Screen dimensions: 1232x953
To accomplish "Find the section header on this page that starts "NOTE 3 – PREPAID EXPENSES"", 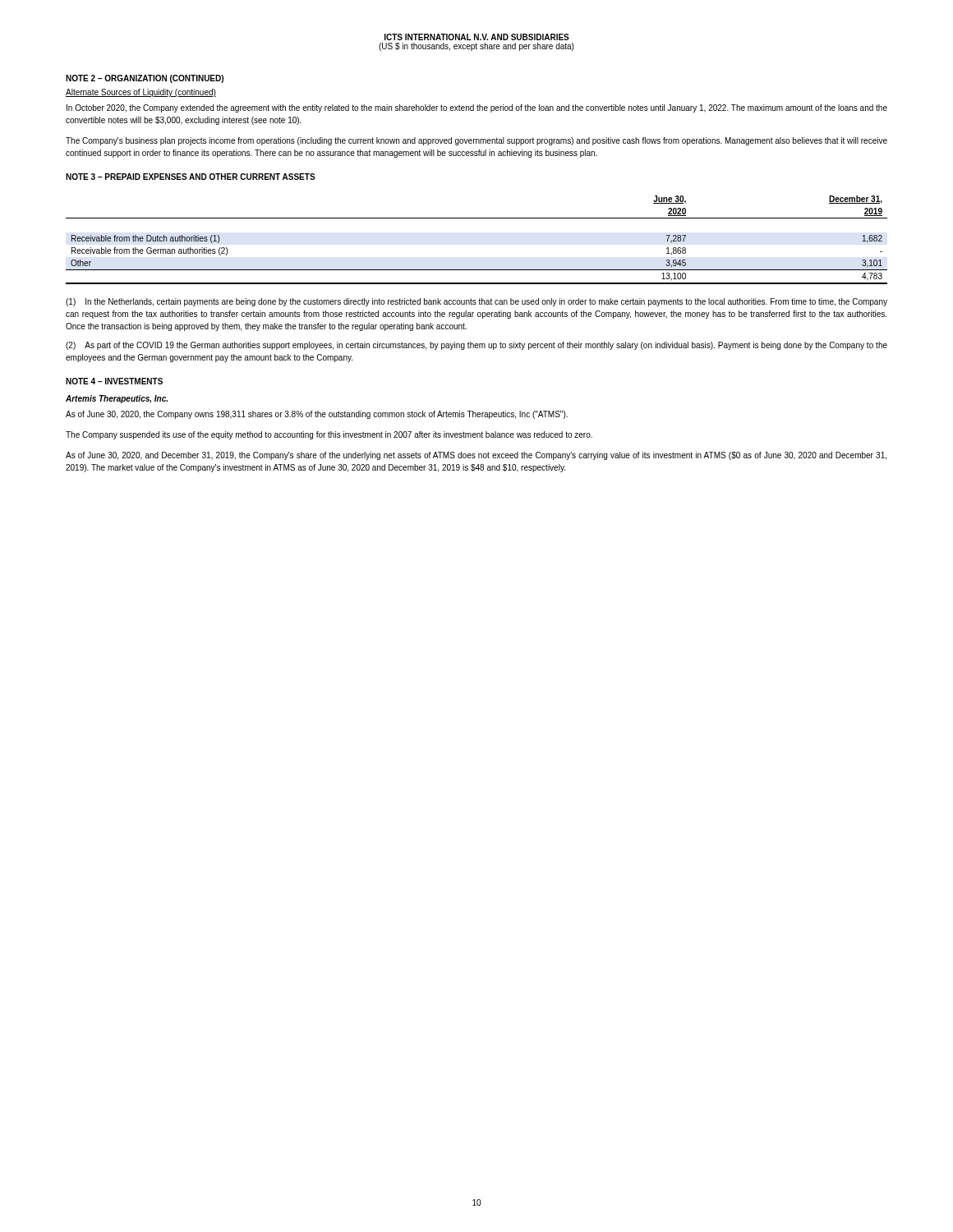I will tap(190, 177).
